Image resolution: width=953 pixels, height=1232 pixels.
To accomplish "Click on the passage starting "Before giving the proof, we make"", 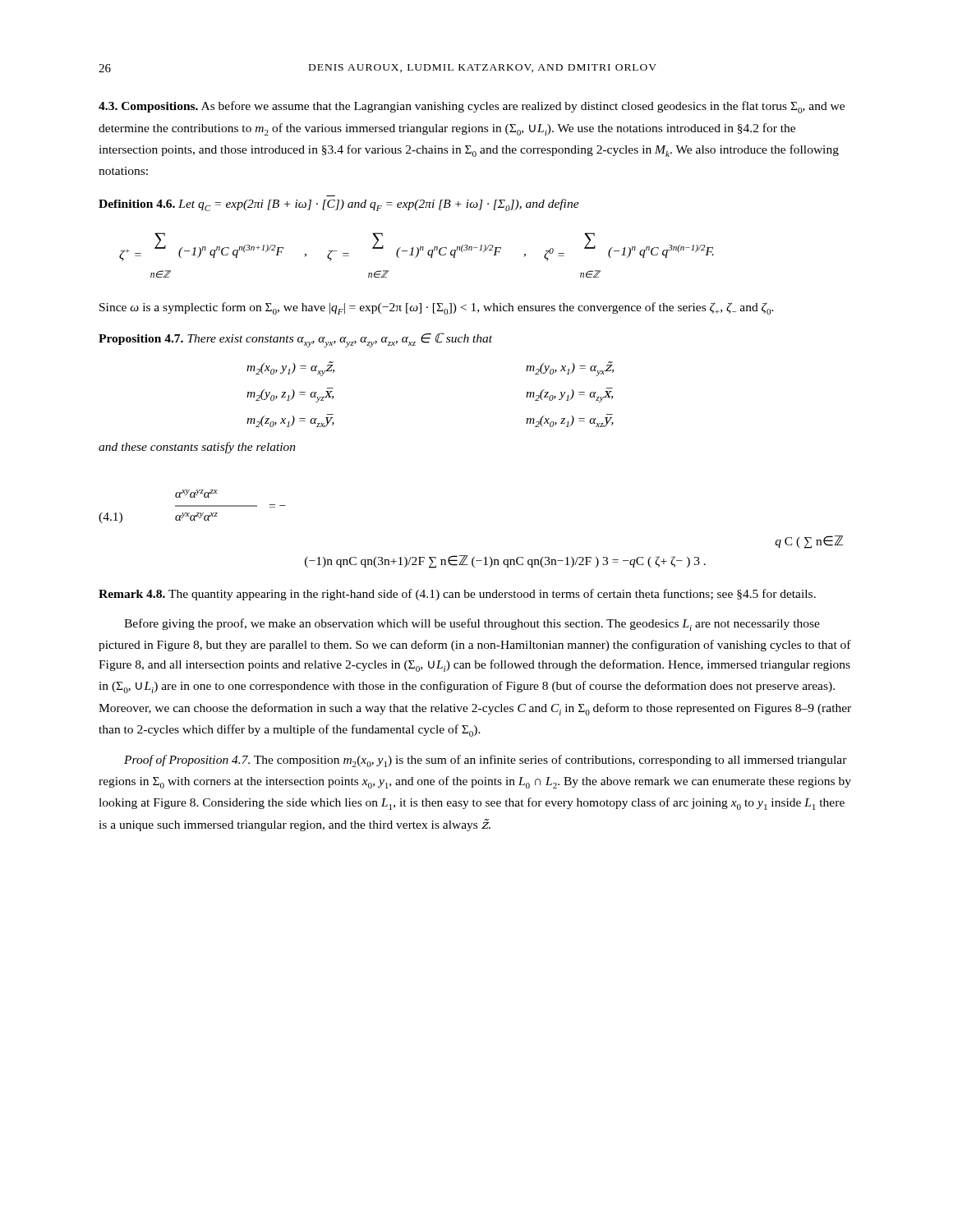I will [475, 677].
